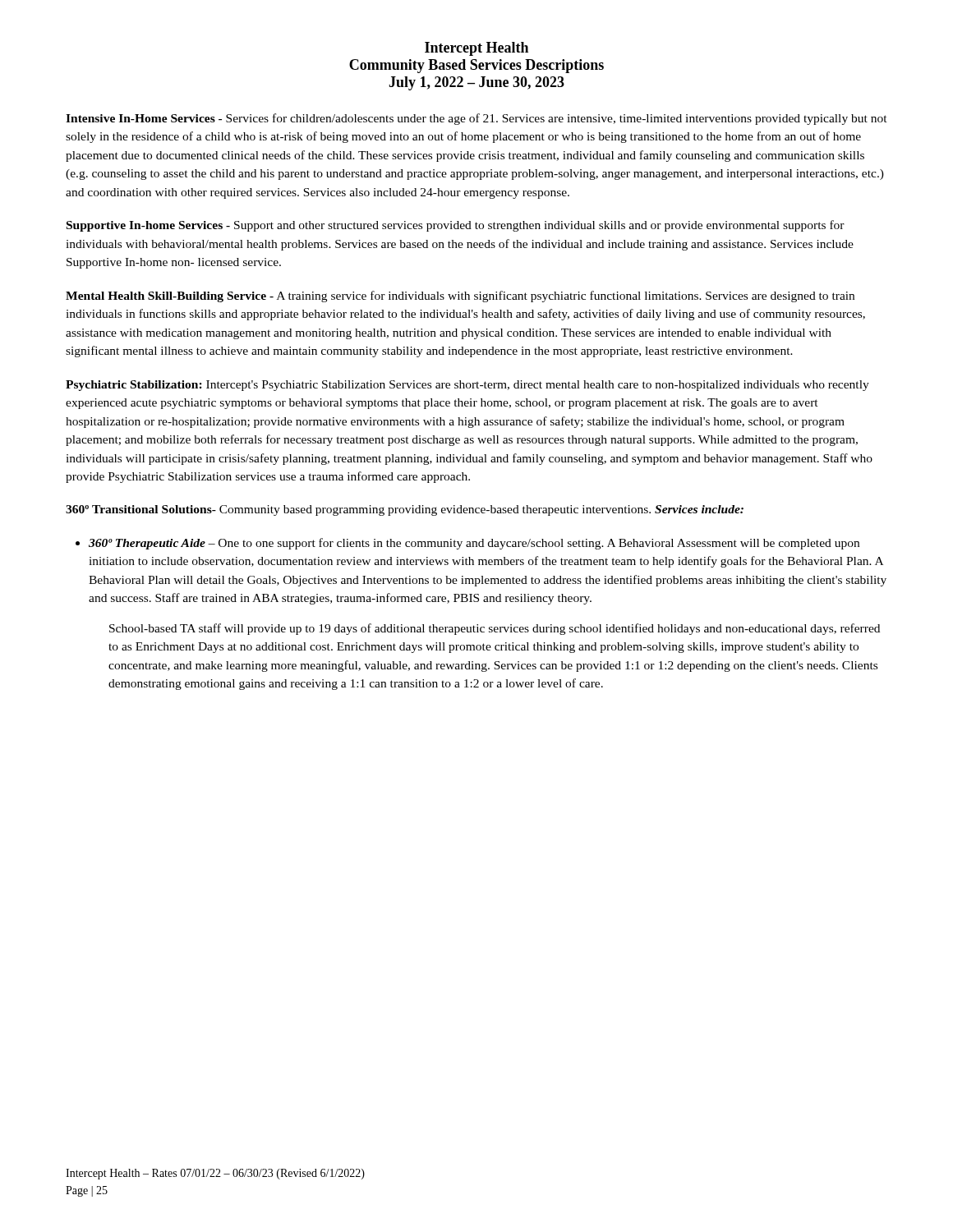The width and height of the screenshot is (953, 1232).
Task: Find the text block that says "Psychiatric Stabilization: Intercept's Psychiatric Stabilization Services are"
Action: 469,430
